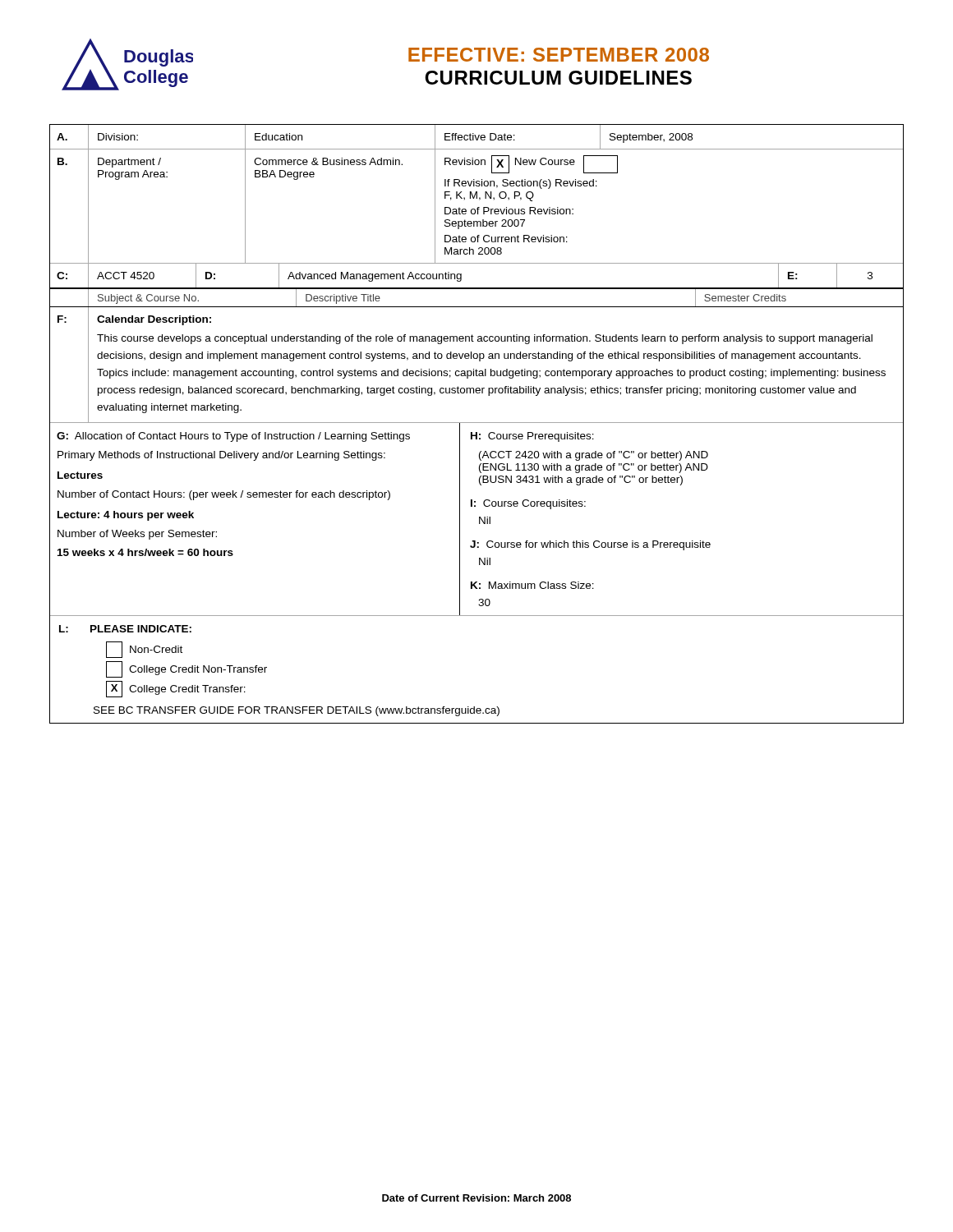
Task: Select the text block that says "G: Allocation of"
Action: point(254,494)
